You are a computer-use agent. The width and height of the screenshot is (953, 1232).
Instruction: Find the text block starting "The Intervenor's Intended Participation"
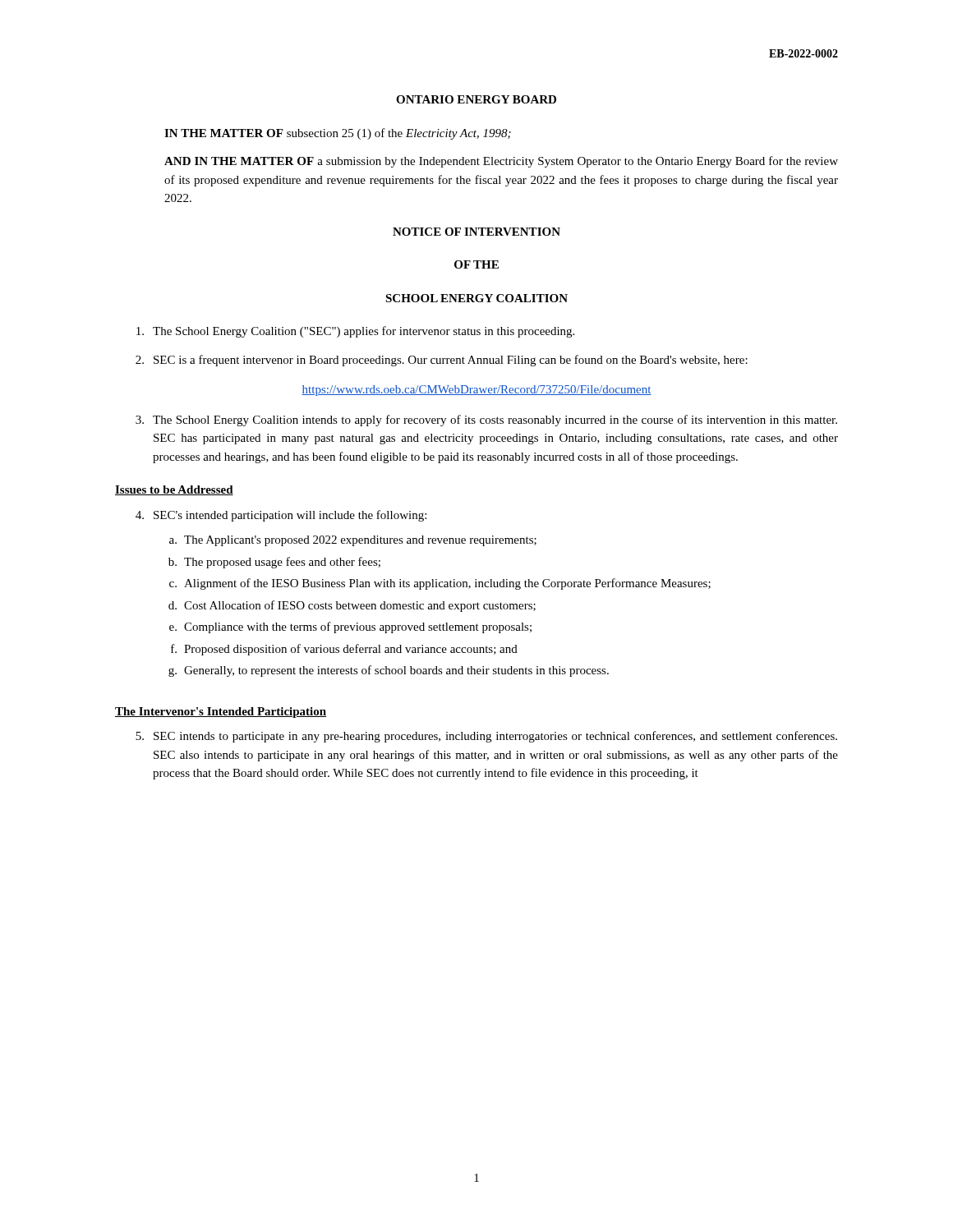tap(221, 711)
